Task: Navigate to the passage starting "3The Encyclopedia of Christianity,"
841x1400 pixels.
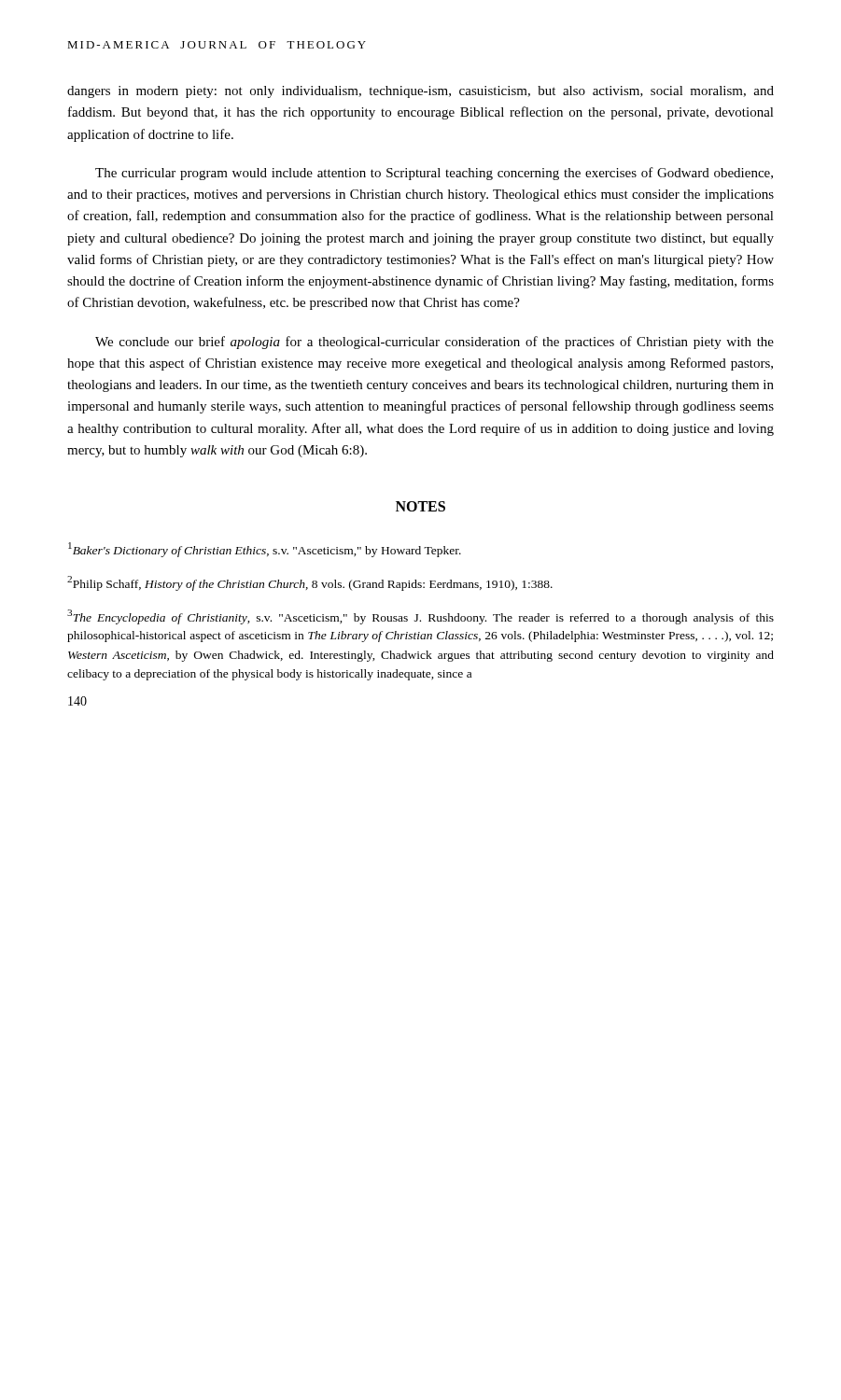Action: pos(420,643)
